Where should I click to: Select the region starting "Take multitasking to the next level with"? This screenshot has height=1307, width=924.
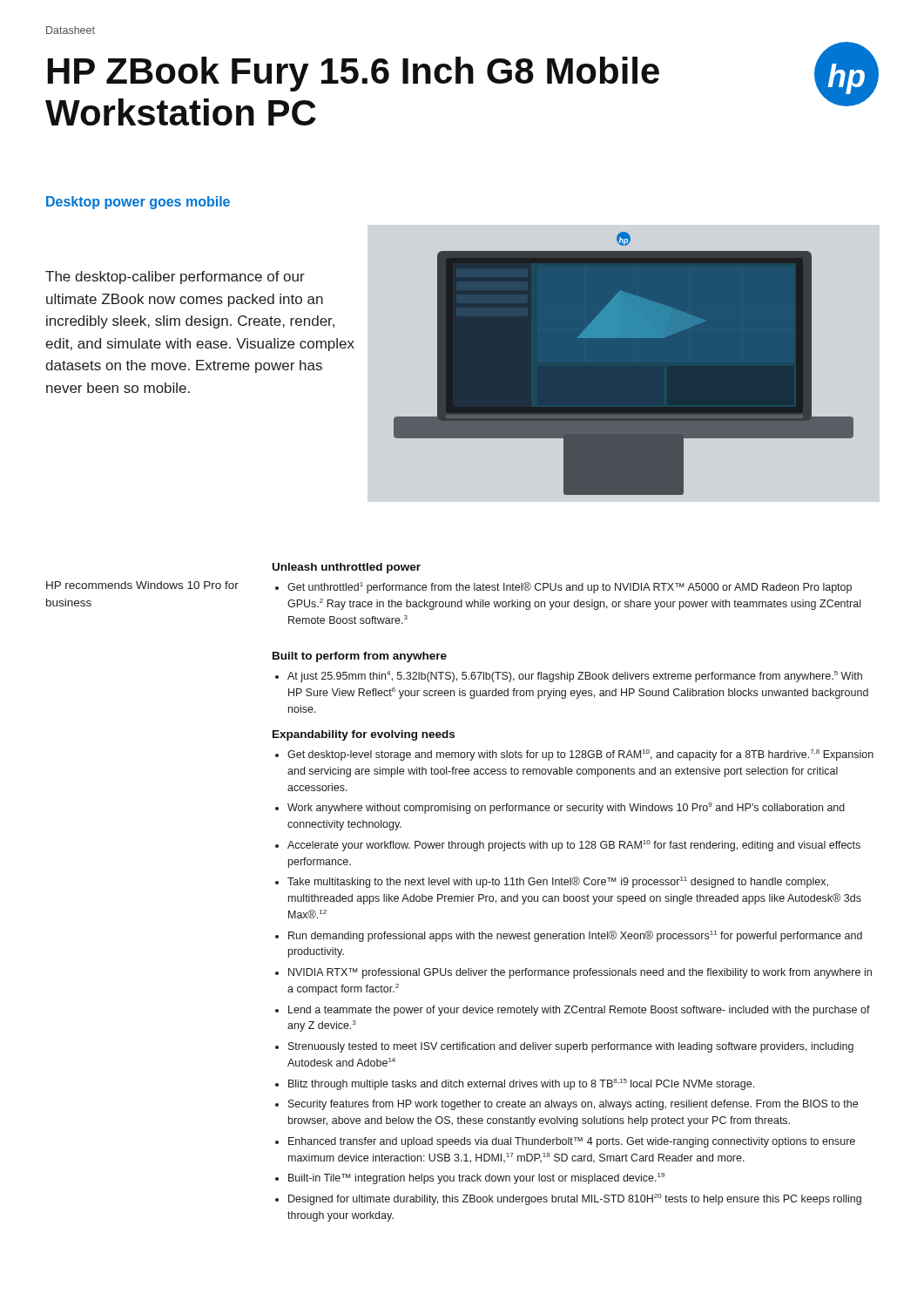click(x=583, y=899)
